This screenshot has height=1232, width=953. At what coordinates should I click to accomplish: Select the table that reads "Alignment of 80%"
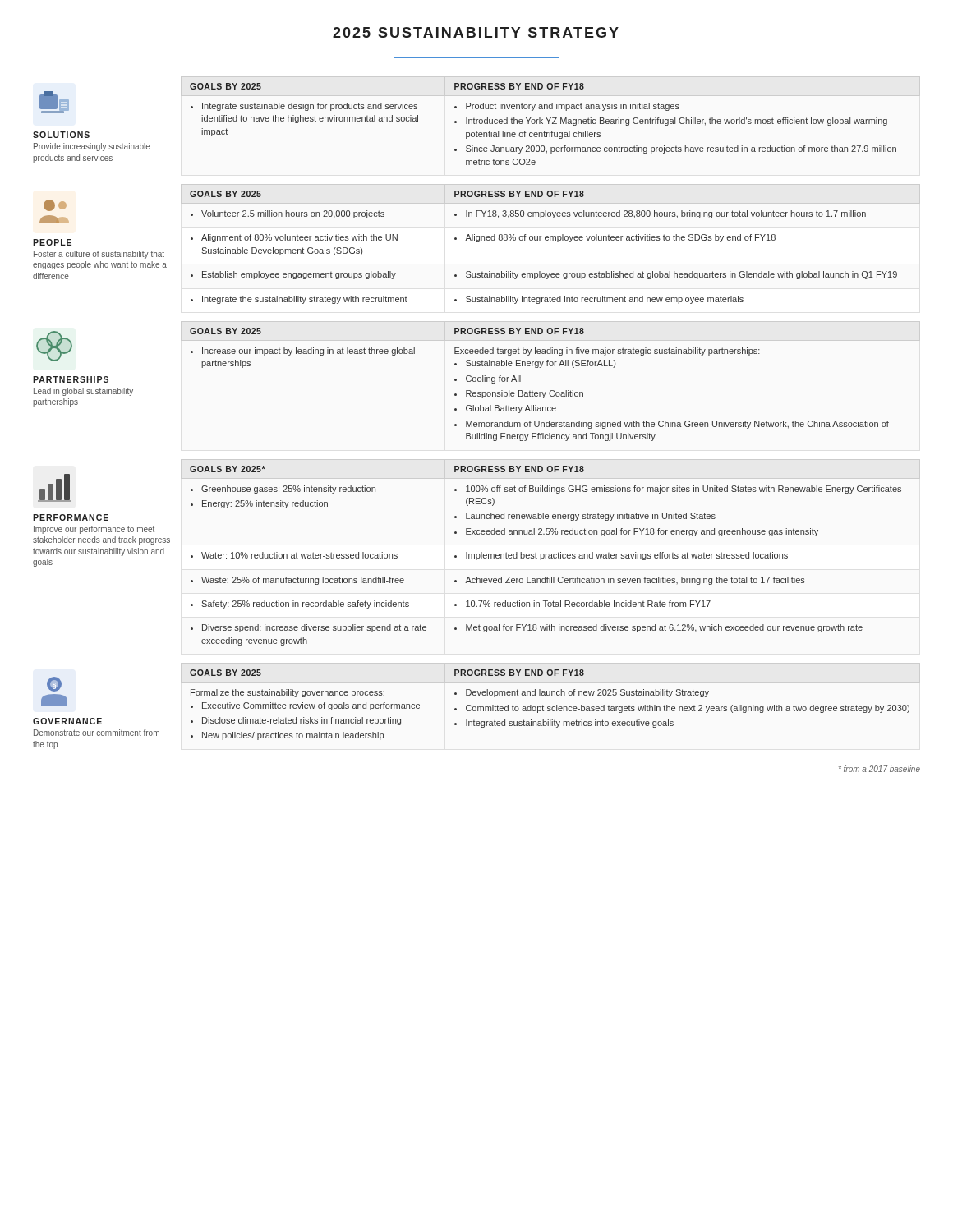pyautogui.click(x=550, y=248)
